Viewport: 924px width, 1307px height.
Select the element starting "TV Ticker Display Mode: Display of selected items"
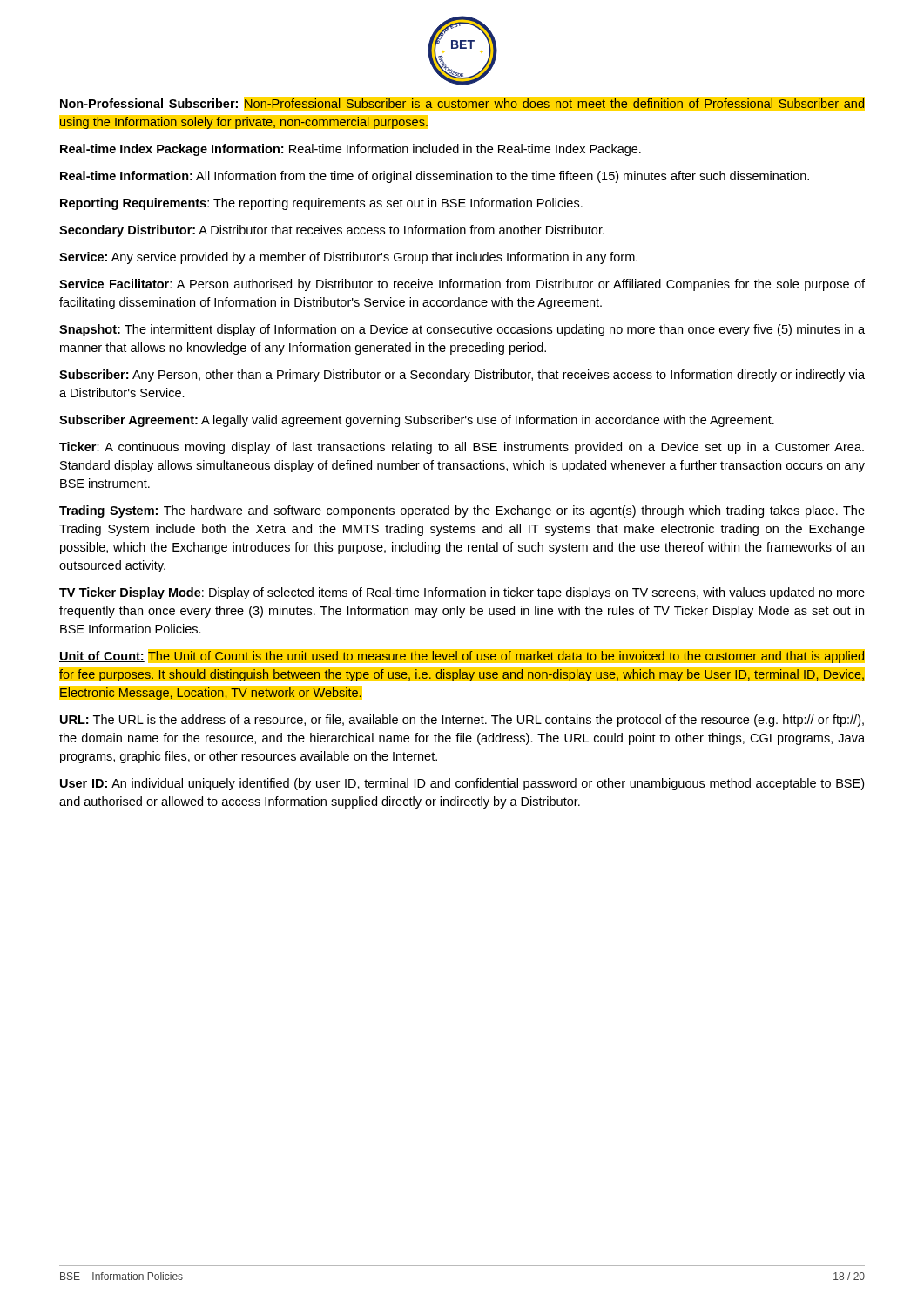(462, 611)
